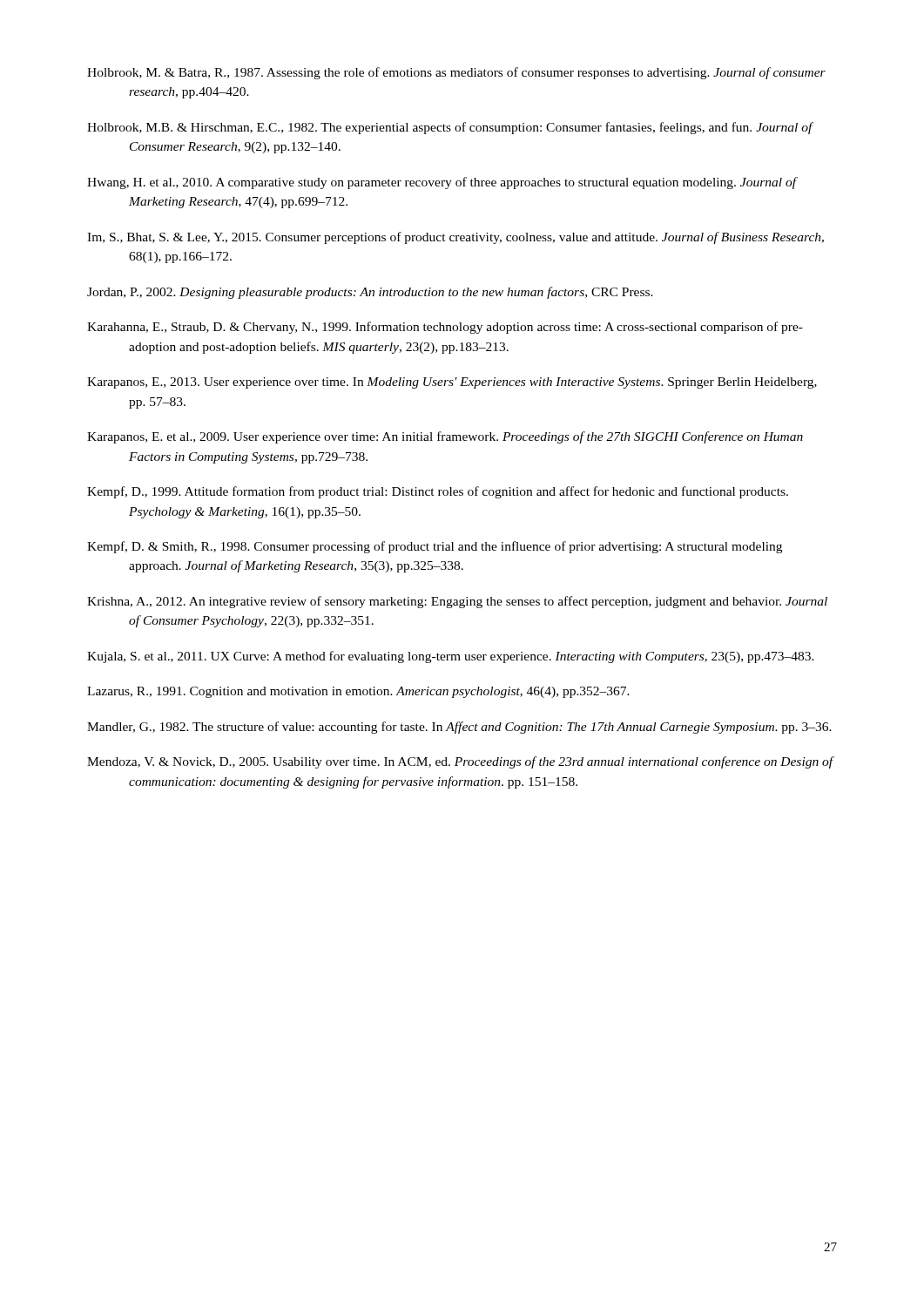Find the list item containing "Karapanos, E. et al., 2009. User experience over"
This screenshot has height=1307, width=924.
(x=445, y=446)
